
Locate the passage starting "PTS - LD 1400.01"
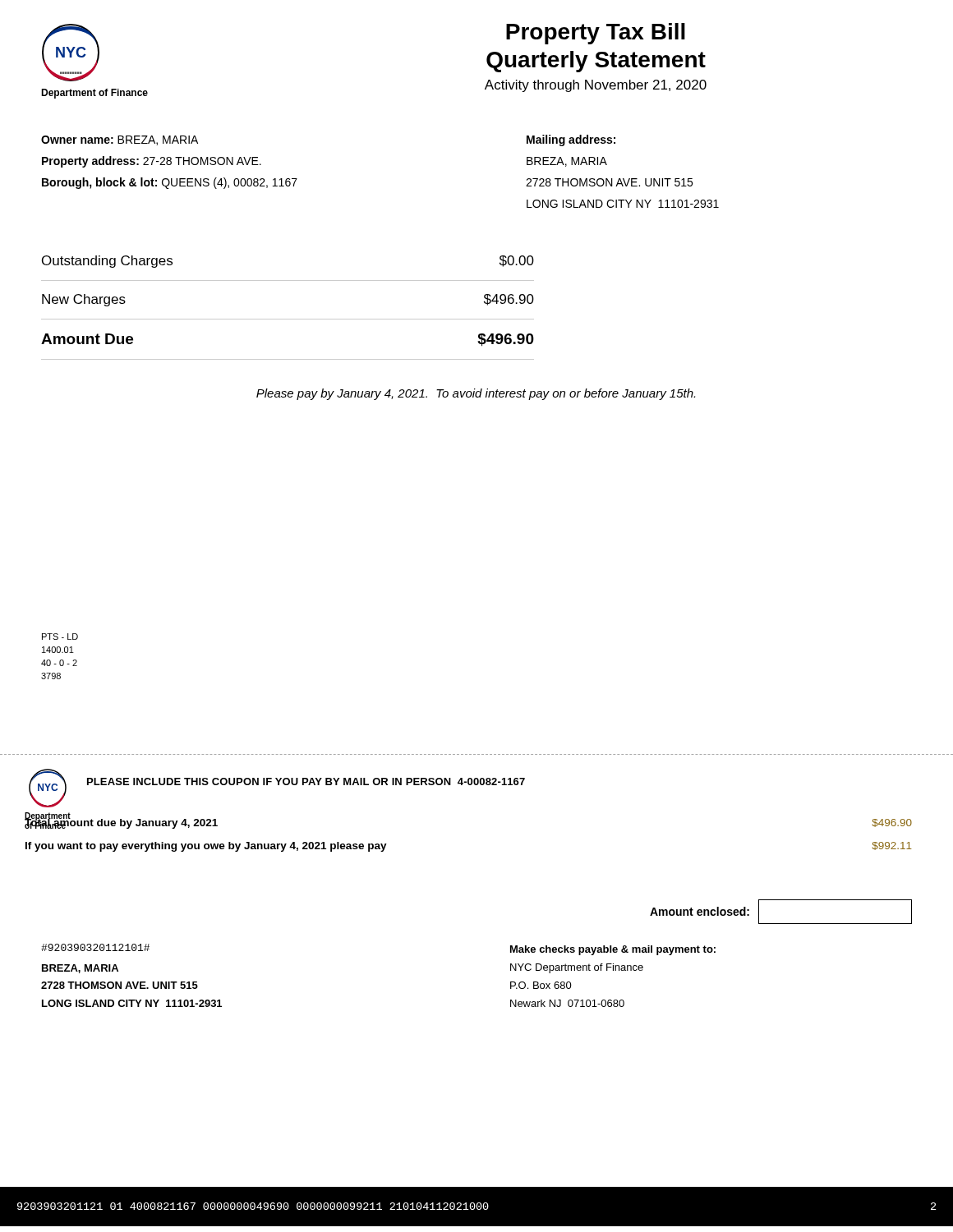coord(60,656)
